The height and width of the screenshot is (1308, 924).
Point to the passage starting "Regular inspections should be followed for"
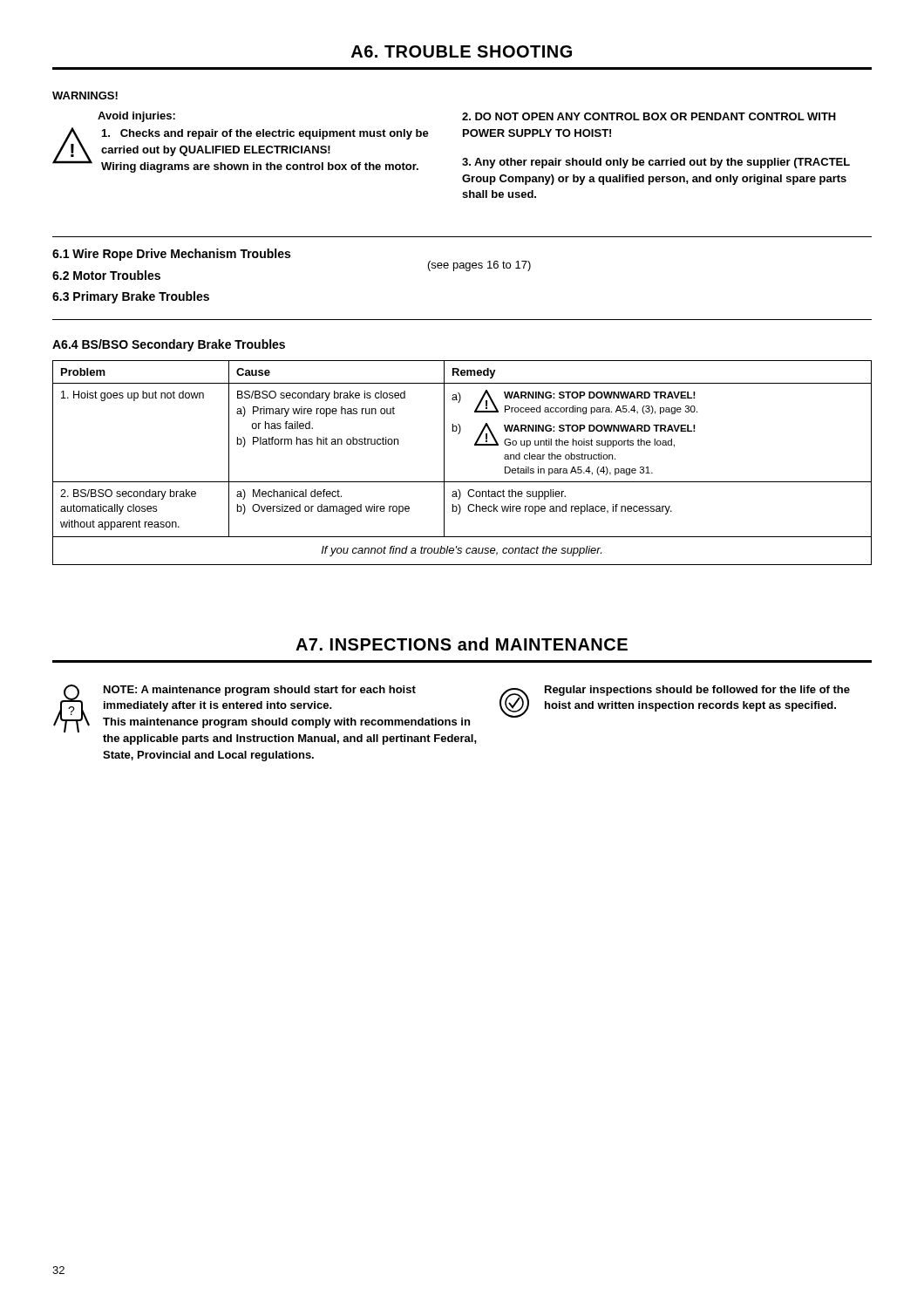point(697,697)
